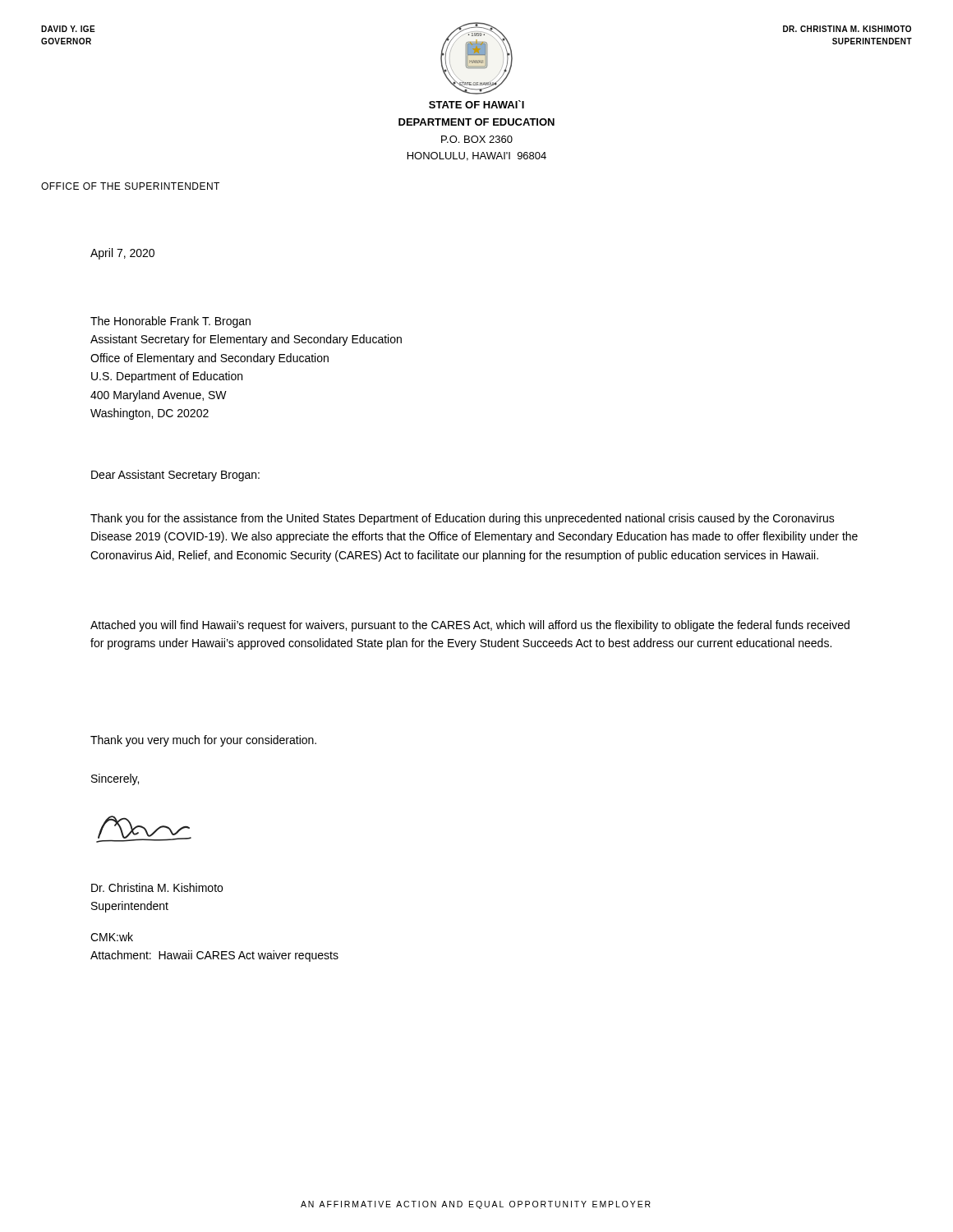Where is the passage that starts "The Honorable Frank T. Brogan"?

pos(246,367)
